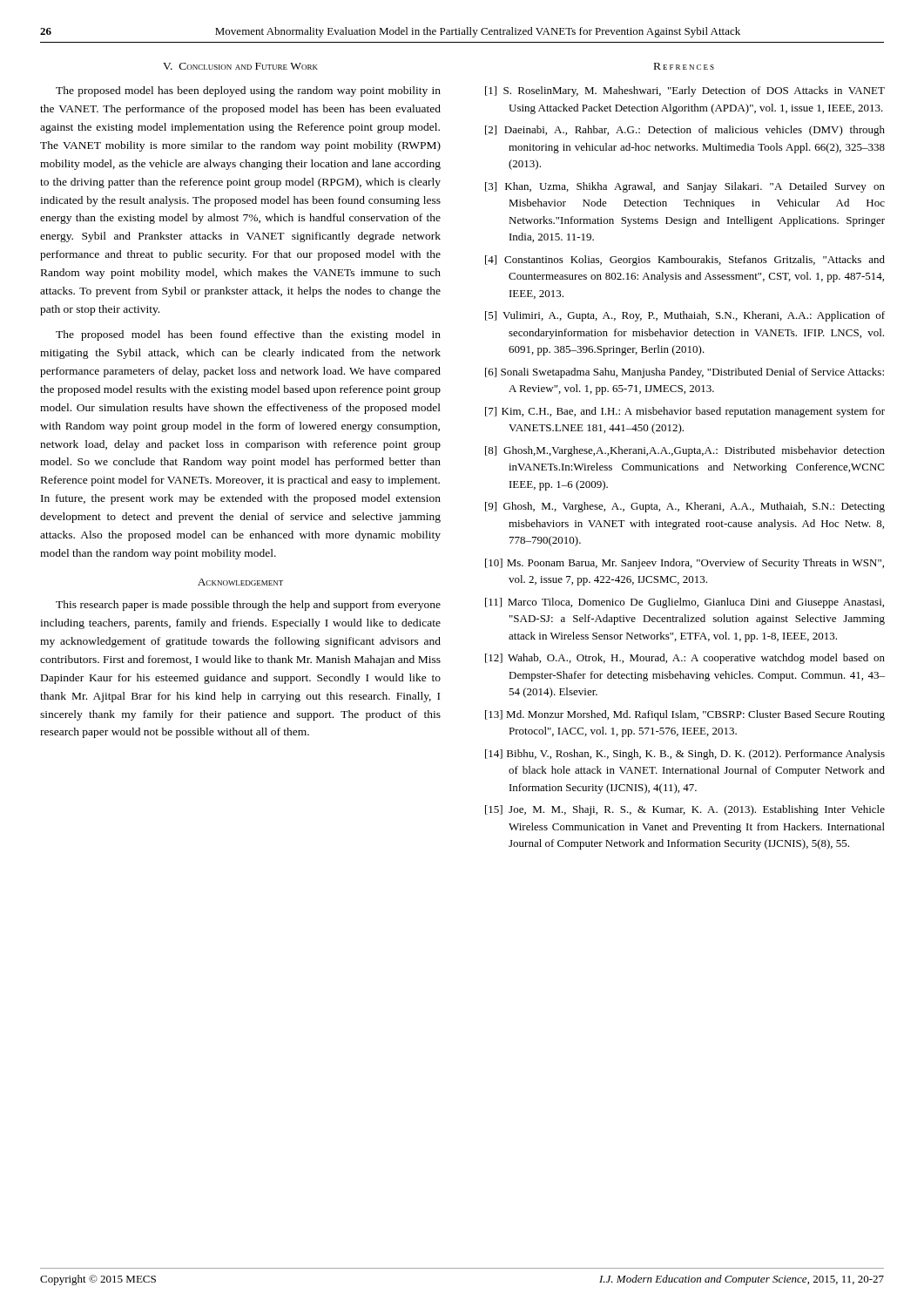Find the region starting "[7] Kim, C.H.,"
This screenshot has width=924, height=1307.
pyautogui.click(x=684, y=419)
